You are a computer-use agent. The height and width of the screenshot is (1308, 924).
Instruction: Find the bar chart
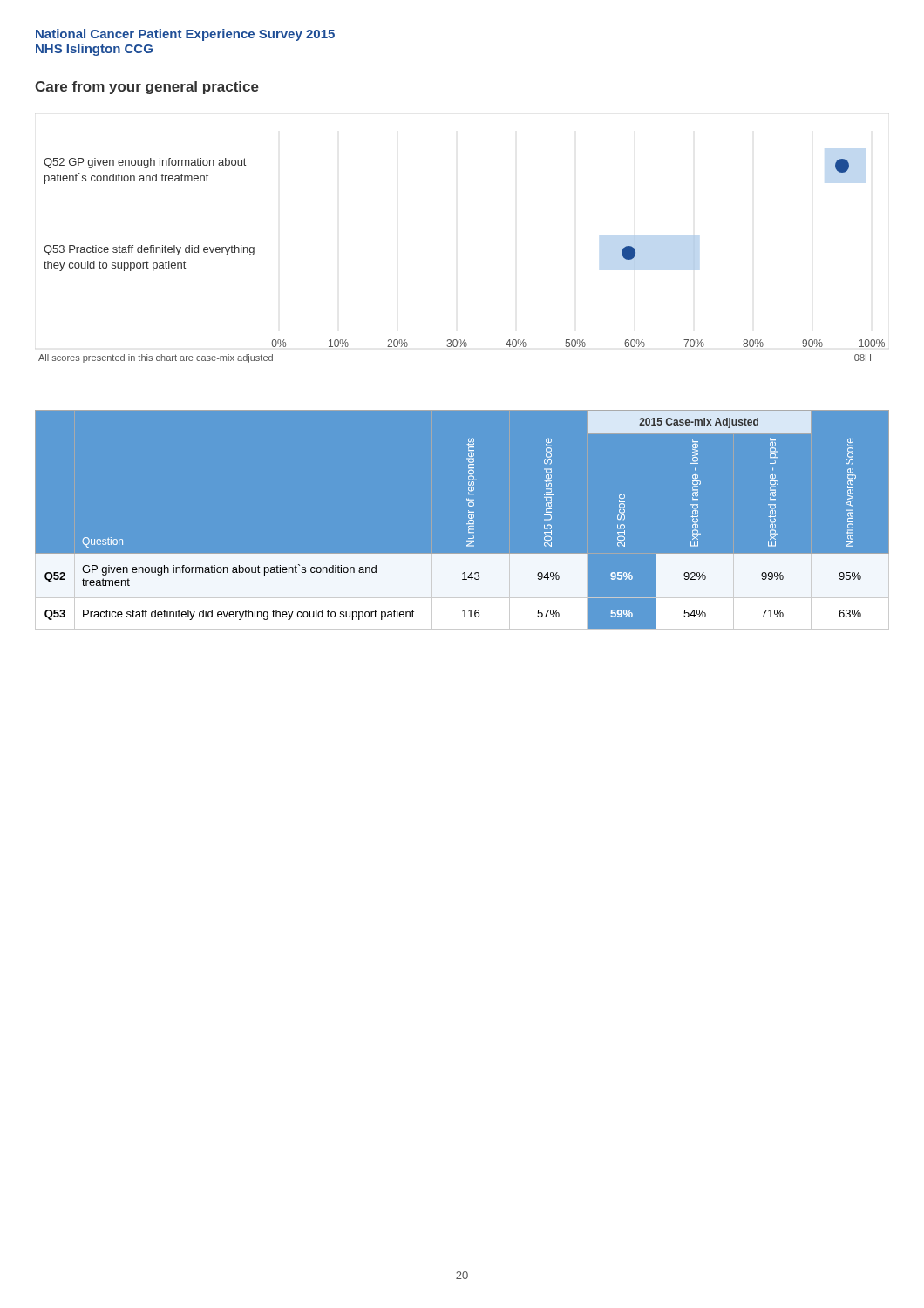point(462,240)
